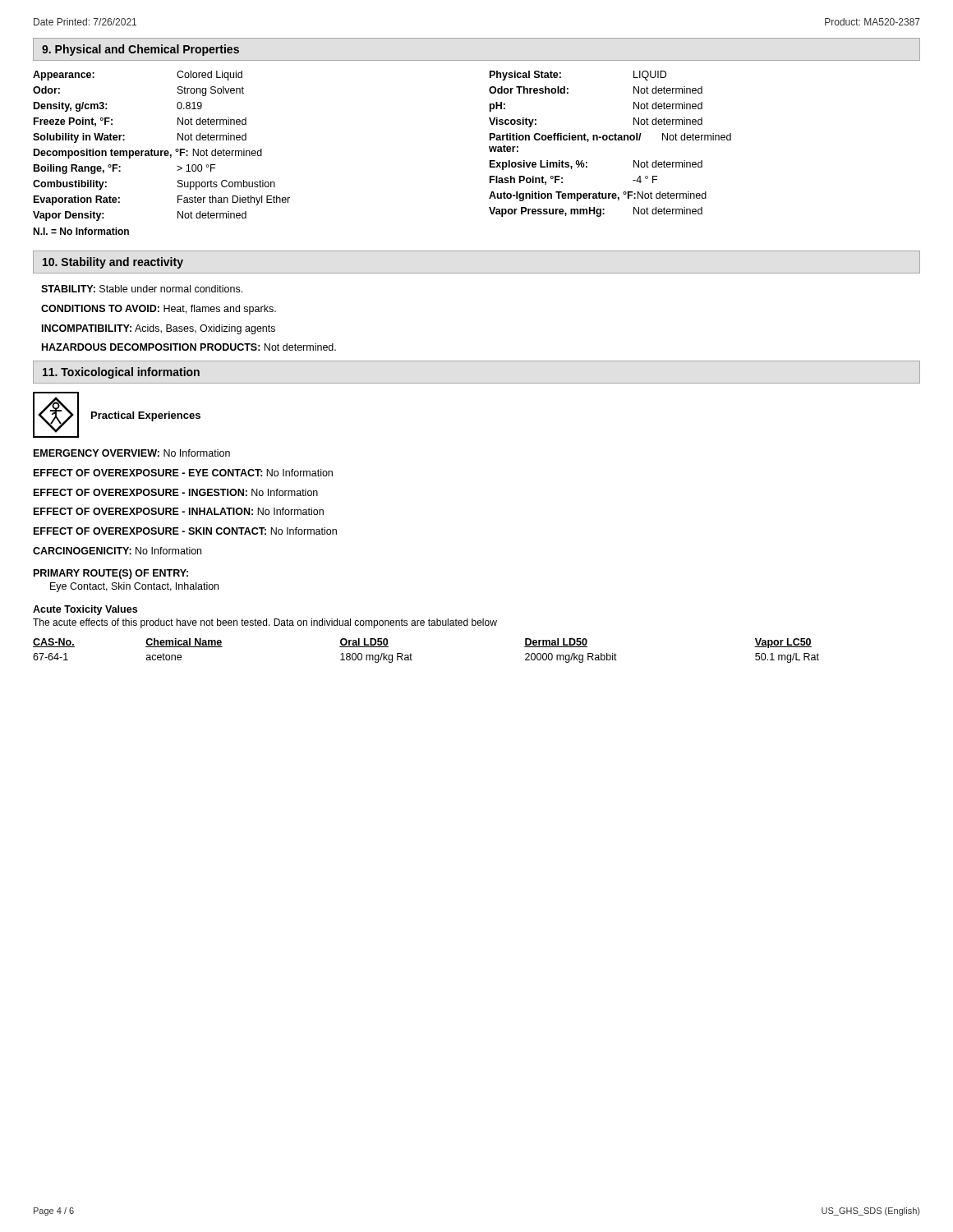Viewport: 953px width, 1232px height.
Task: Locate the block starting "10. Stability and reactivity"
Action: click(113, 262)
